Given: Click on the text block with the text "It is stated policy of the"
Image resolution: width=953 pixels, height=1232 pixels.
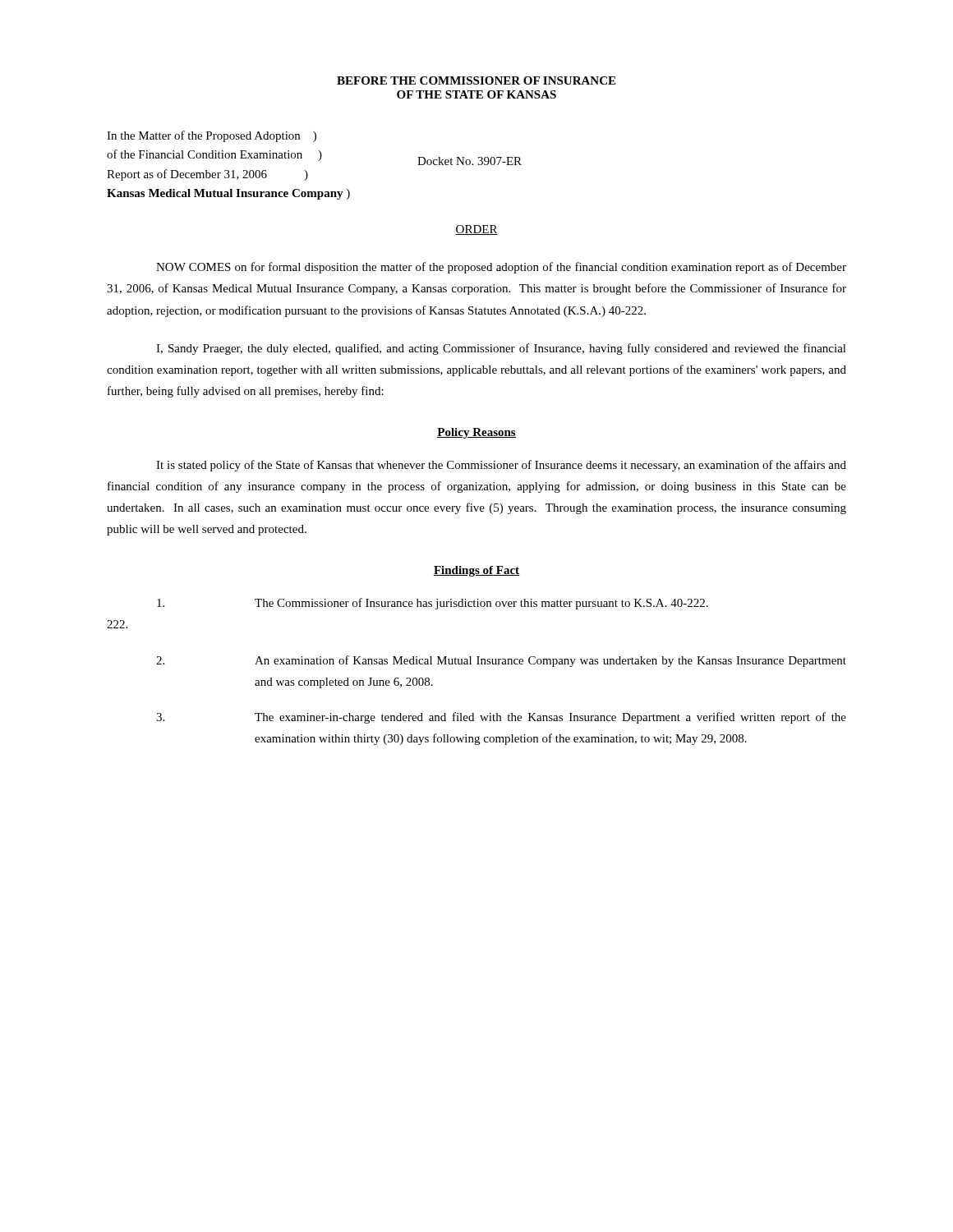Looking at the screenshot, I should [x=476, y=497].
